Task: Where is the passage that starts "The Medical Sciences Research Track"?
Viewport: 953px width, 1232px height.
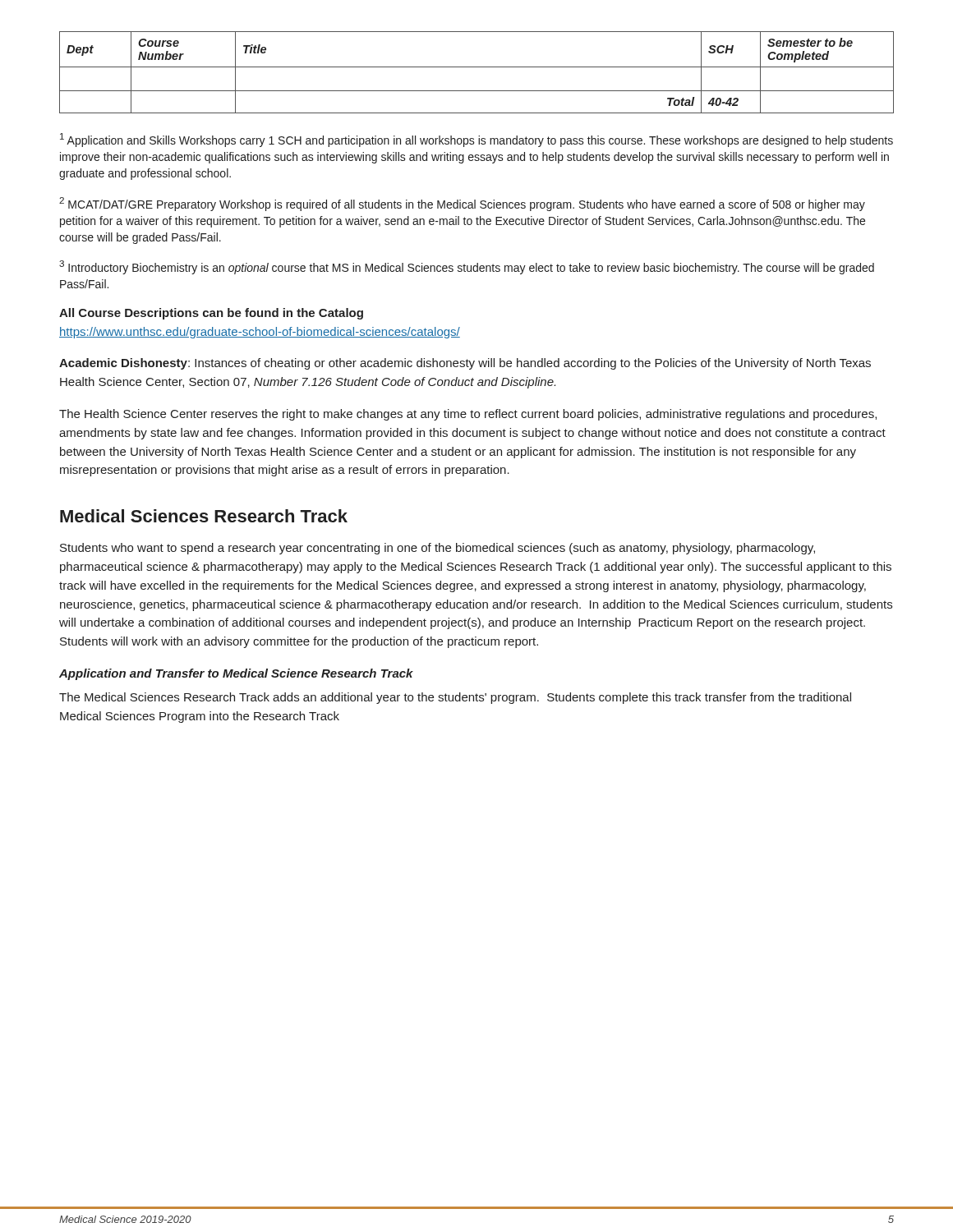Action: (456, 706)
